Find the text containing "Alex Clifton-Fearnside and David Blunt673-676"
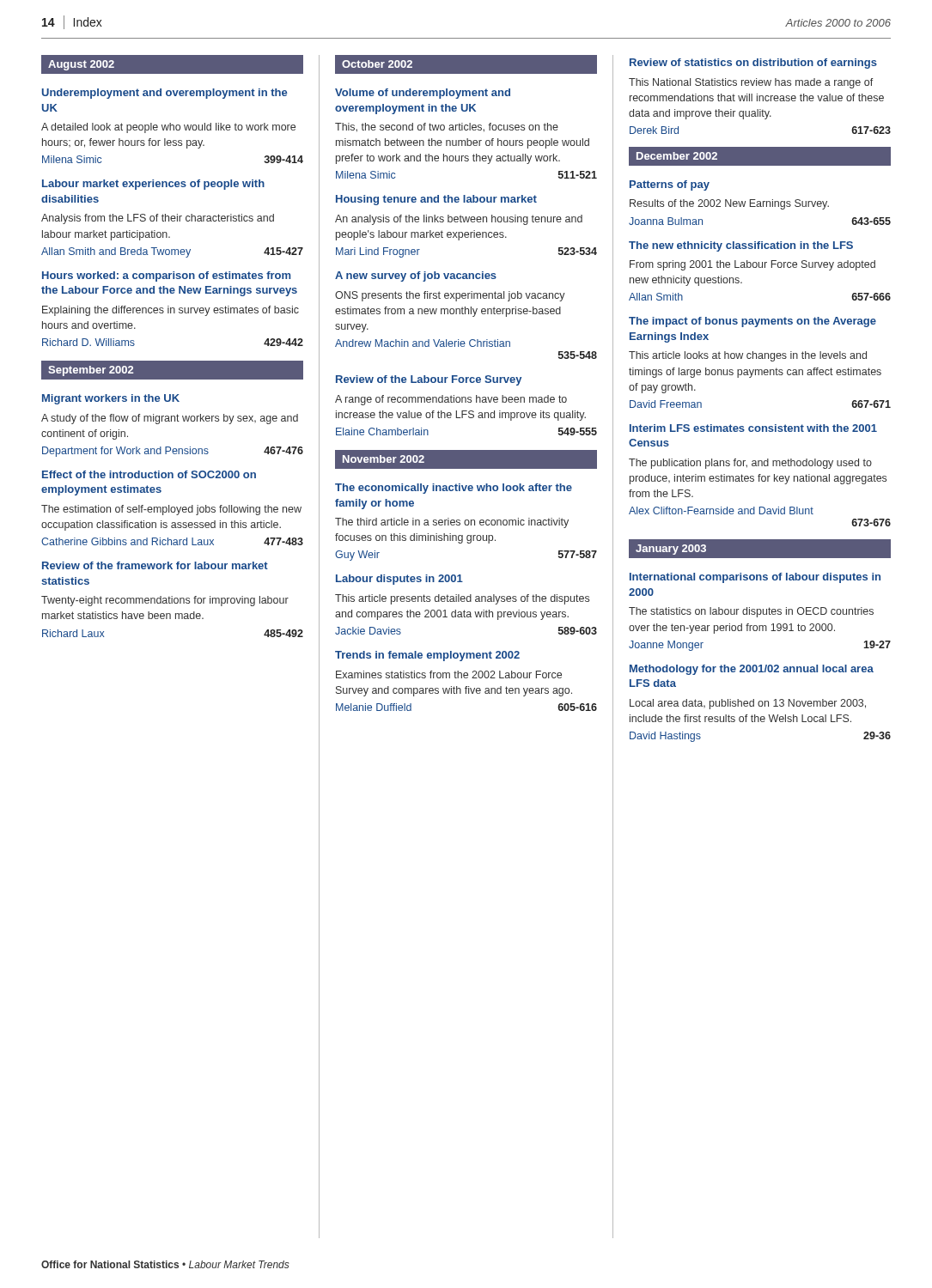The height and width of the screenshot is (1288, 932). (760, 517)
